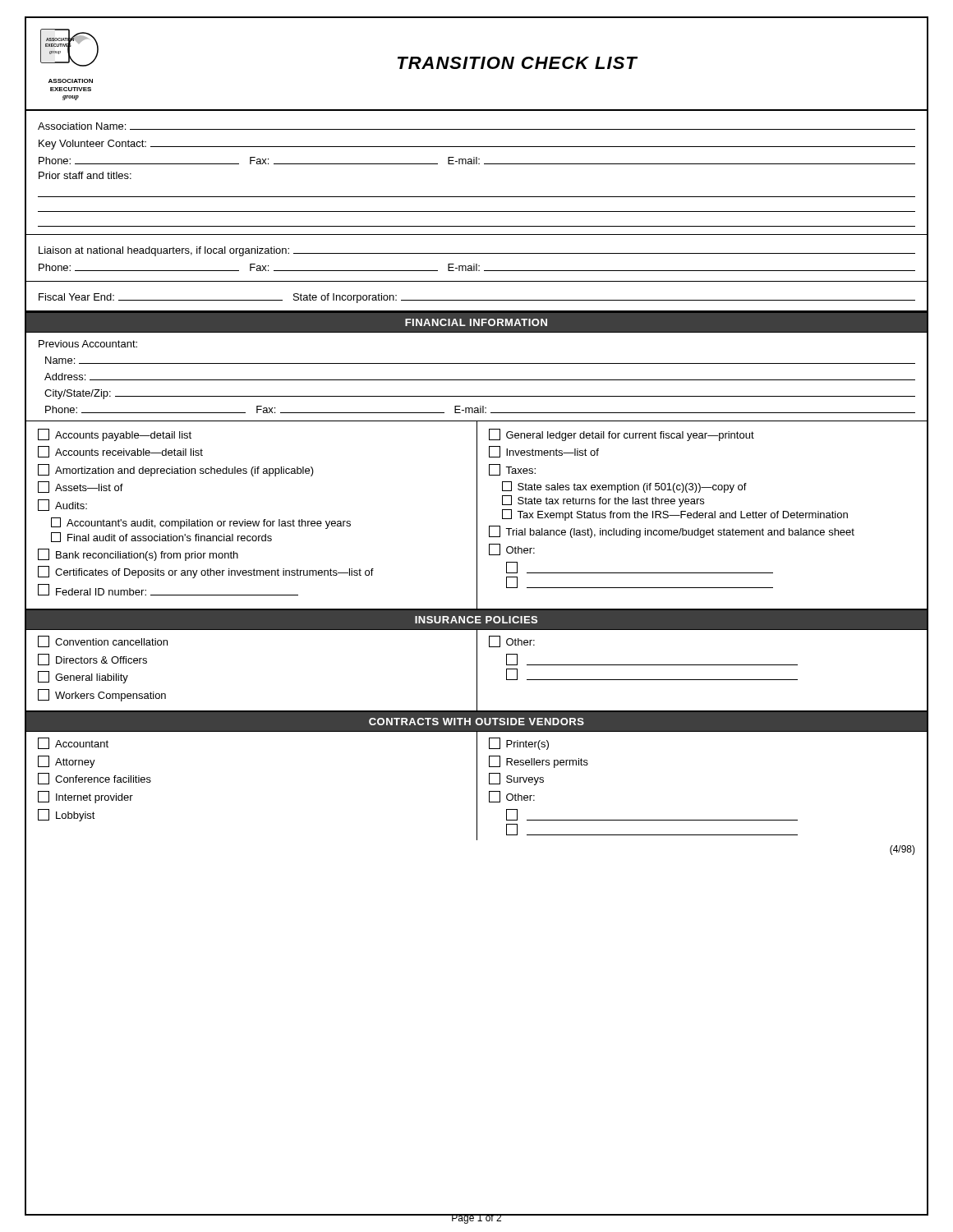Point to "Directors & Officers"
Screen dimensions: 1232x953
click(x=92, y=660)
